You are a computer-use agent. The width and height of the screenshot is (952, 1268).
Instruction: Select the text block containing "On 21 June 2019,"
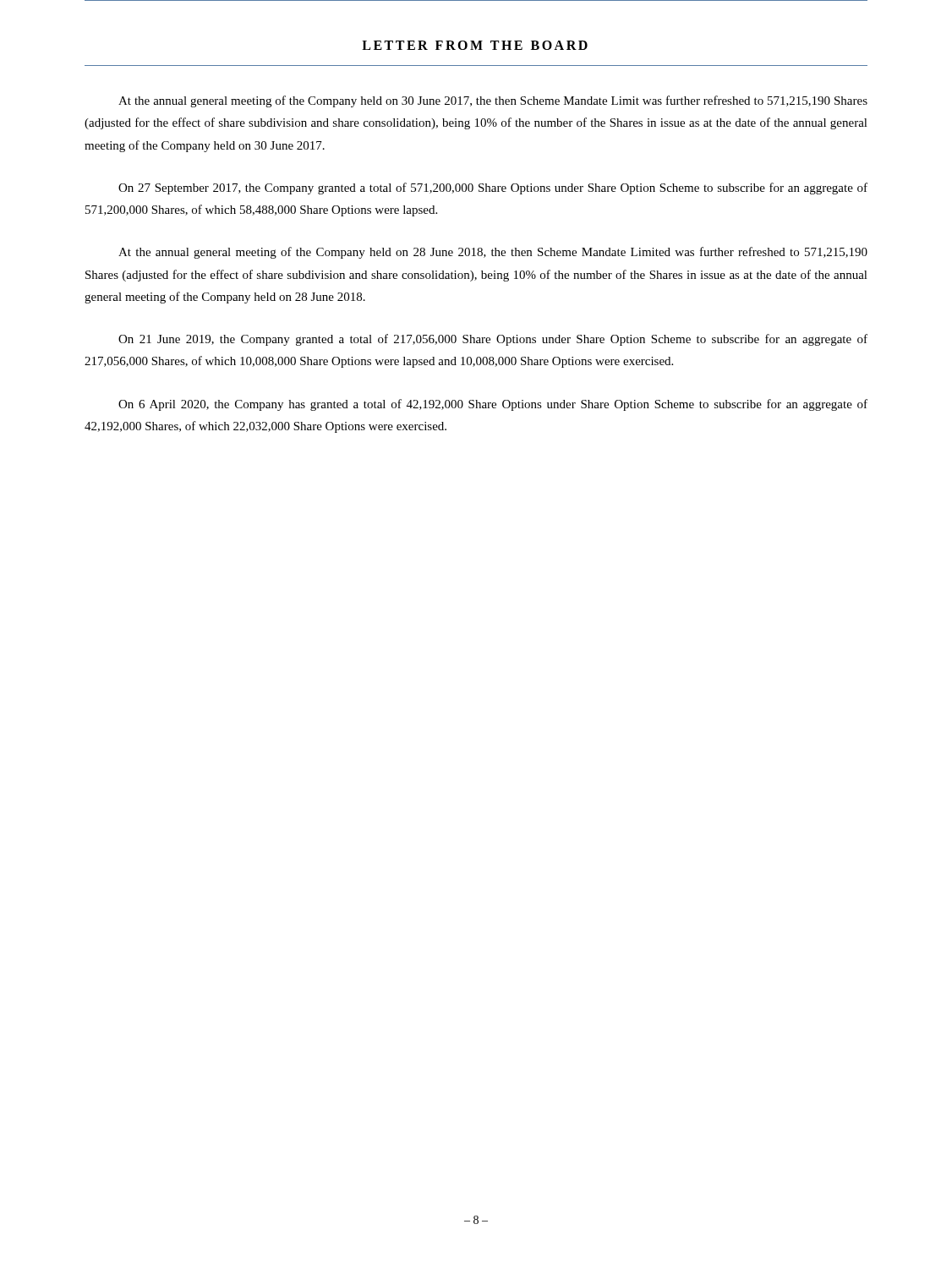point(476,350)
